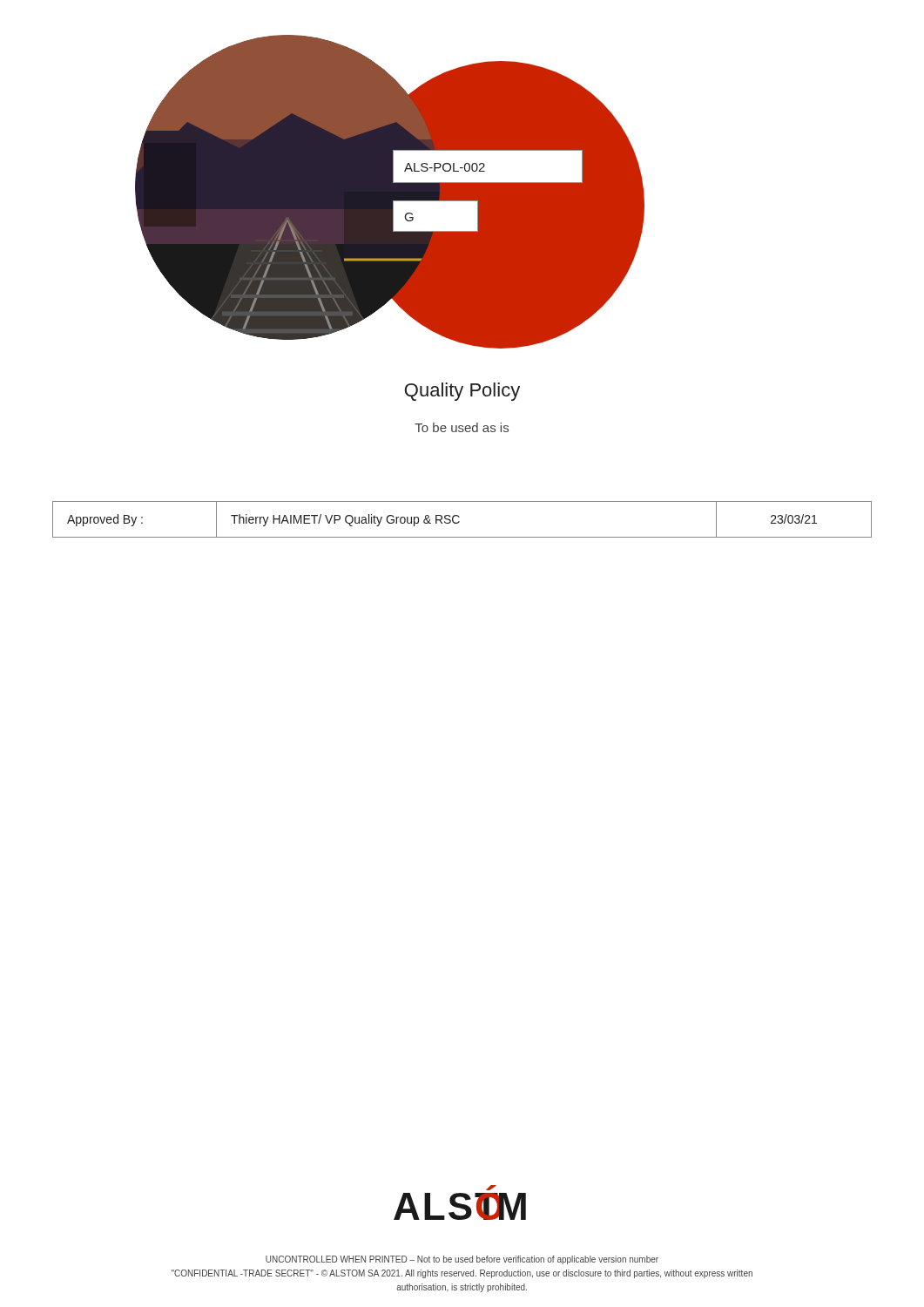Locate the logo
This screenshot has height=1307, width=924.
pos(462,1206)
